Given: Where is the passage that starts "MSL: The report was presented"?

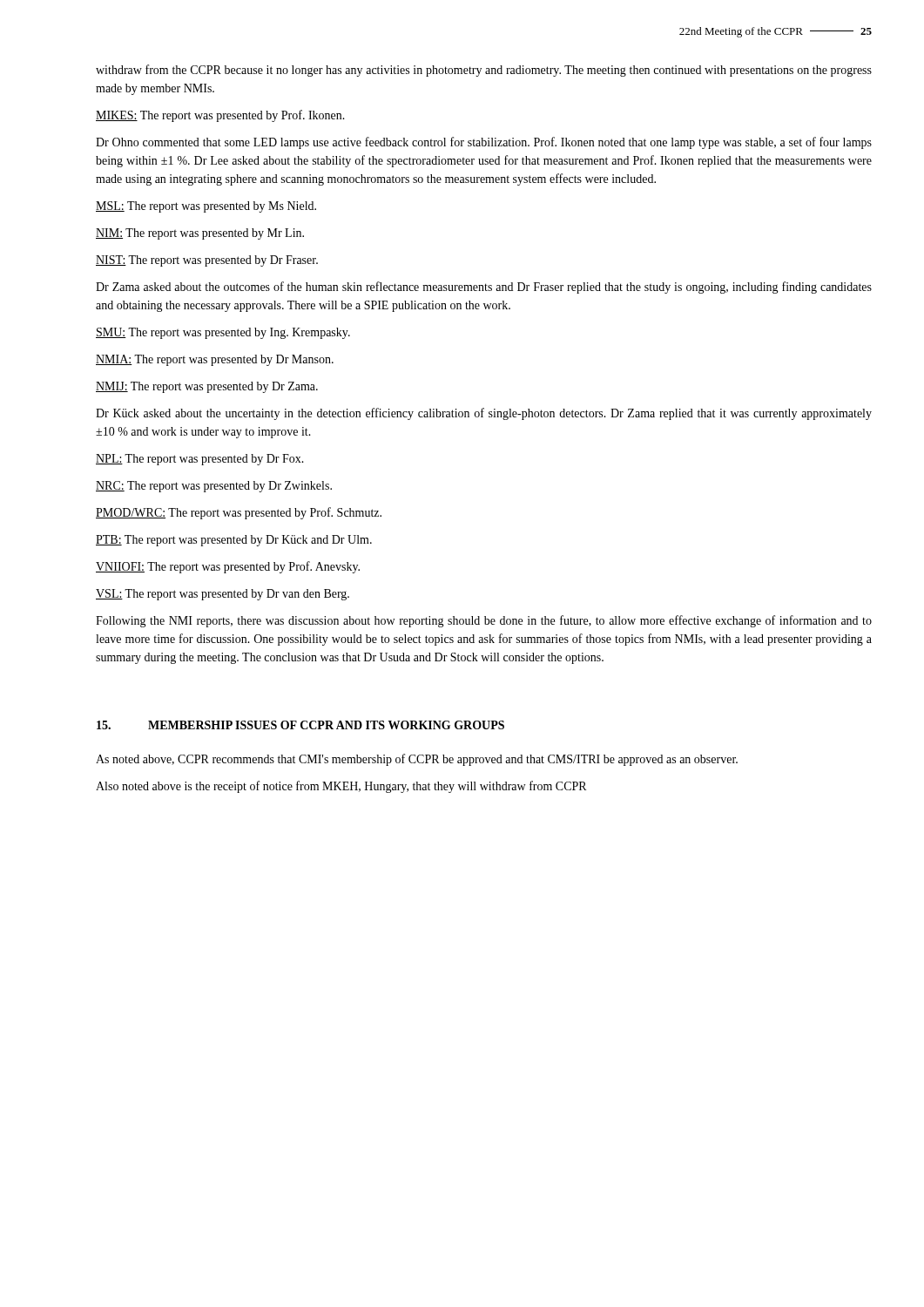Looking at the screenshot, I should pos(206,206).
